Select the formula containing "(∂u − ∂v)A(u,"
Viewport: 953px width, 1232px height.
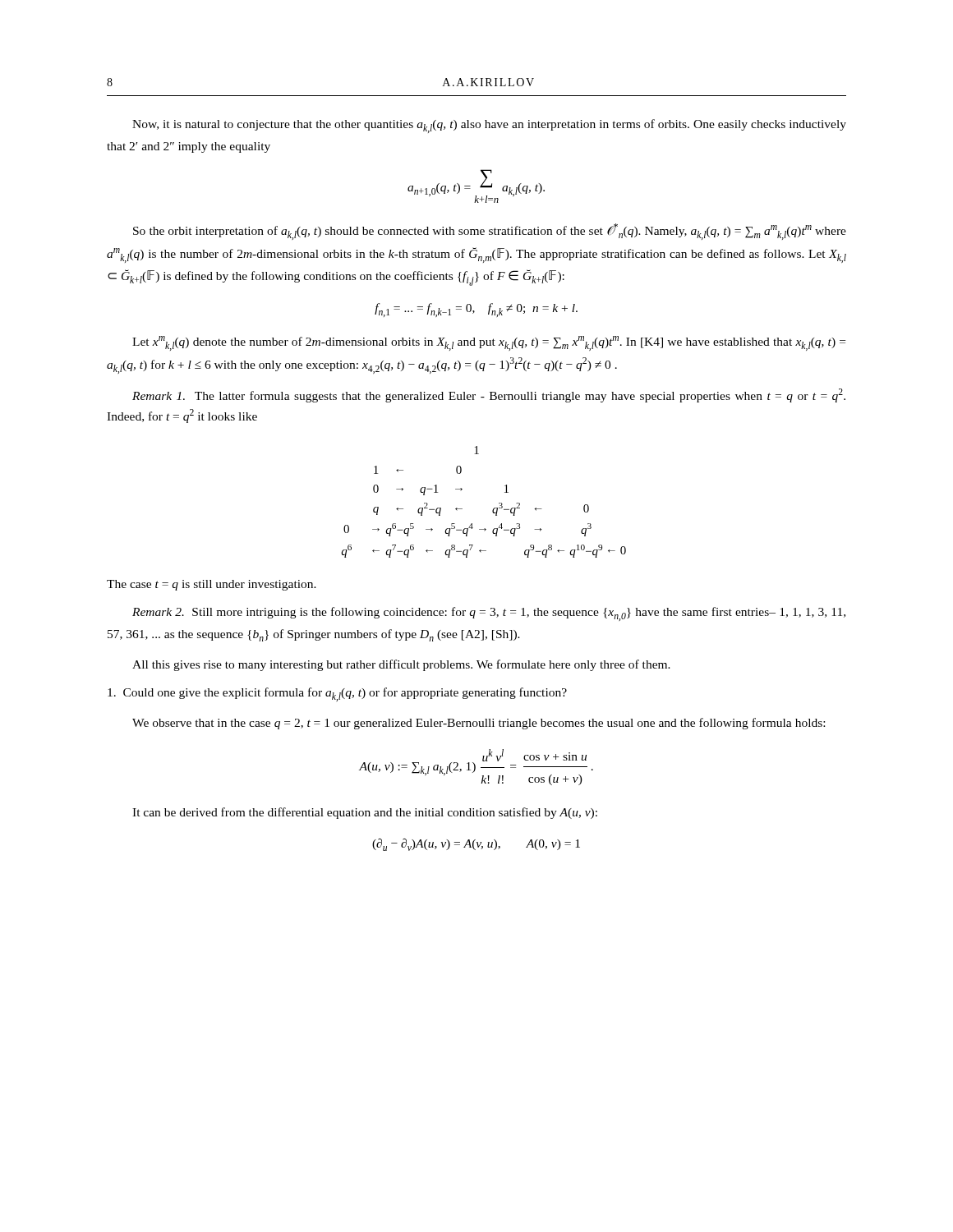(x=476, y=844)
